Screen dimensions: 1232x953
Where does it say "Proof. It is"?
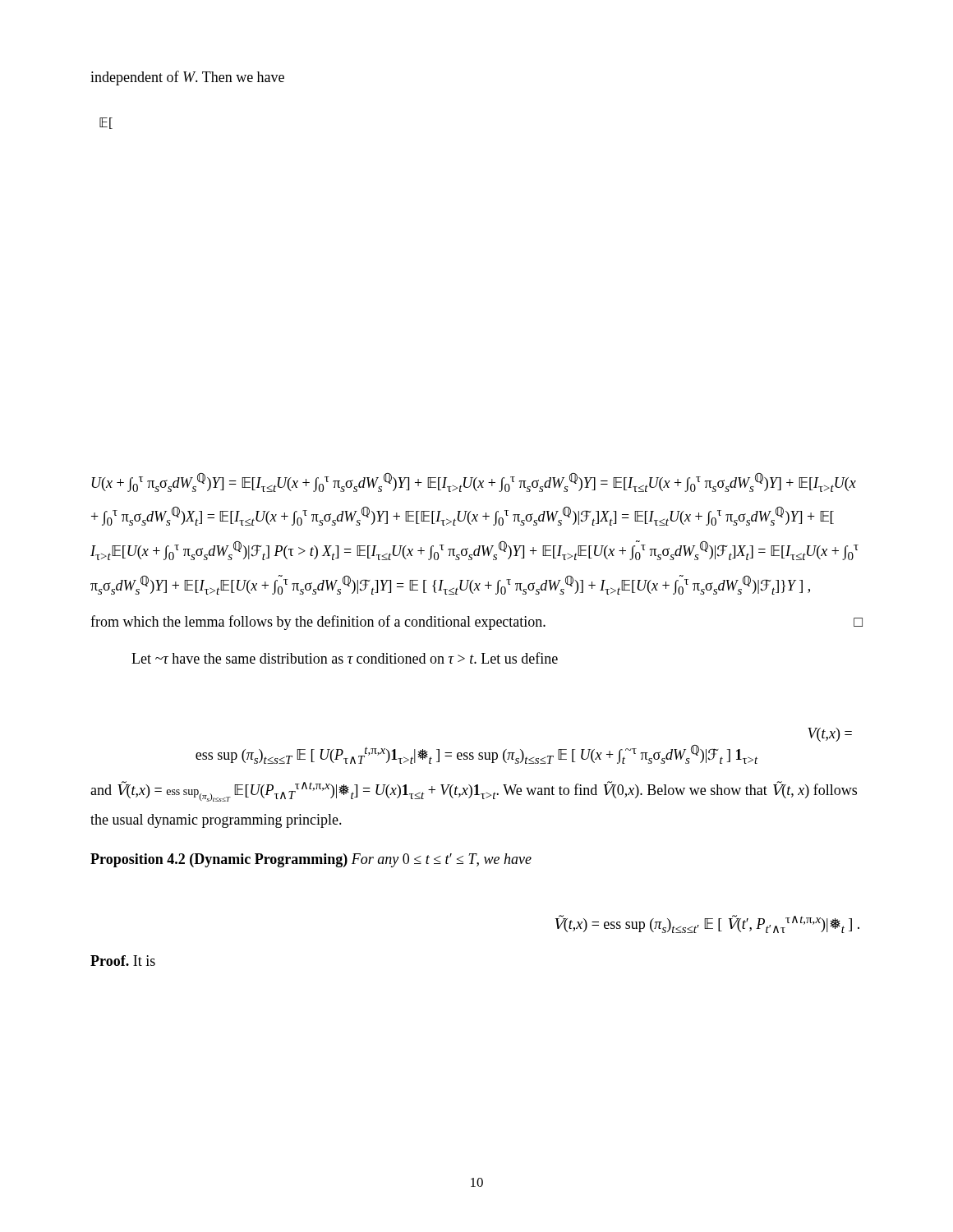[x=123, y=961]
